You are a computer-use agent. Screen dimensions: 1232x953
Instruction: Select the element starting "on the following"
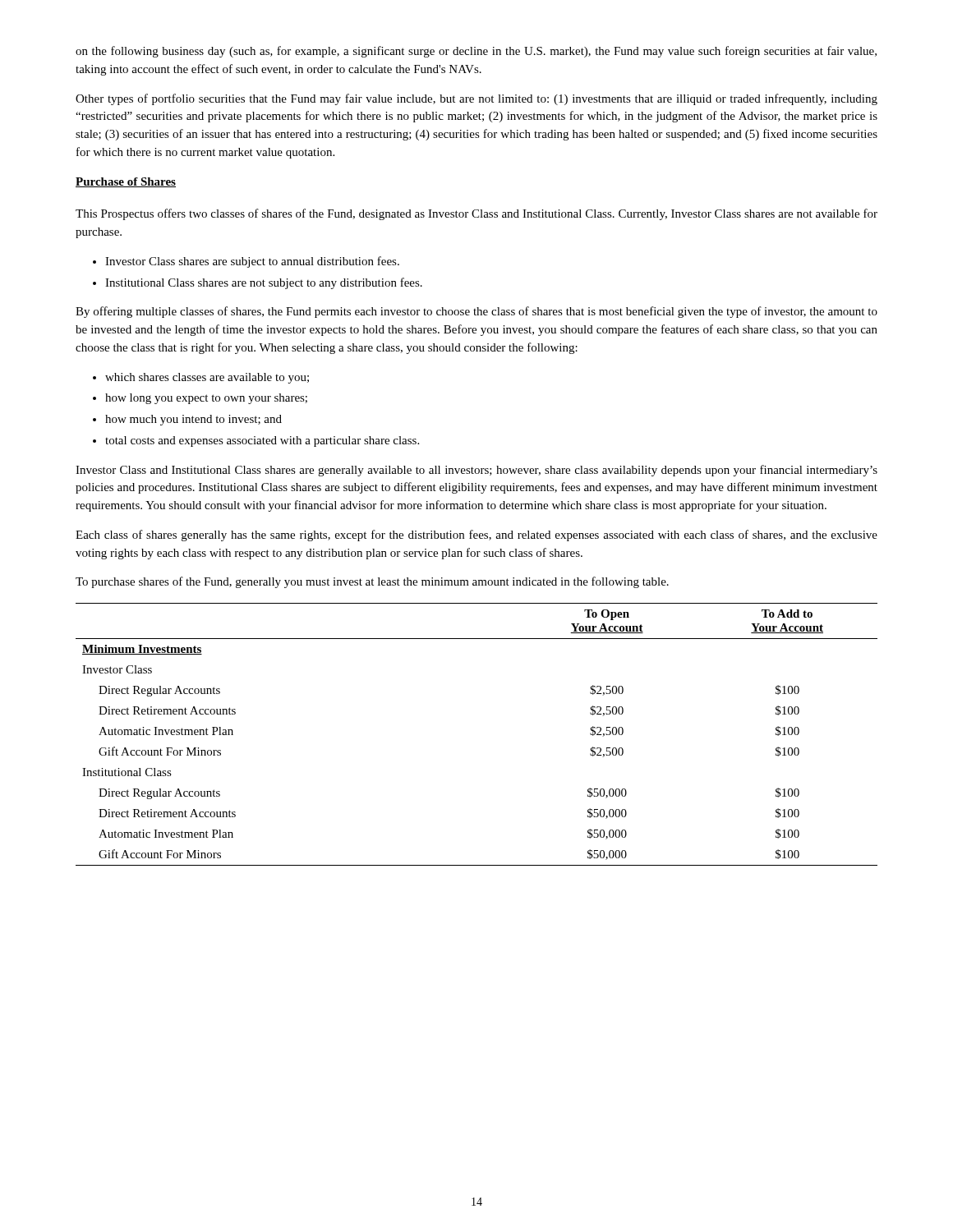coord(476,61)
